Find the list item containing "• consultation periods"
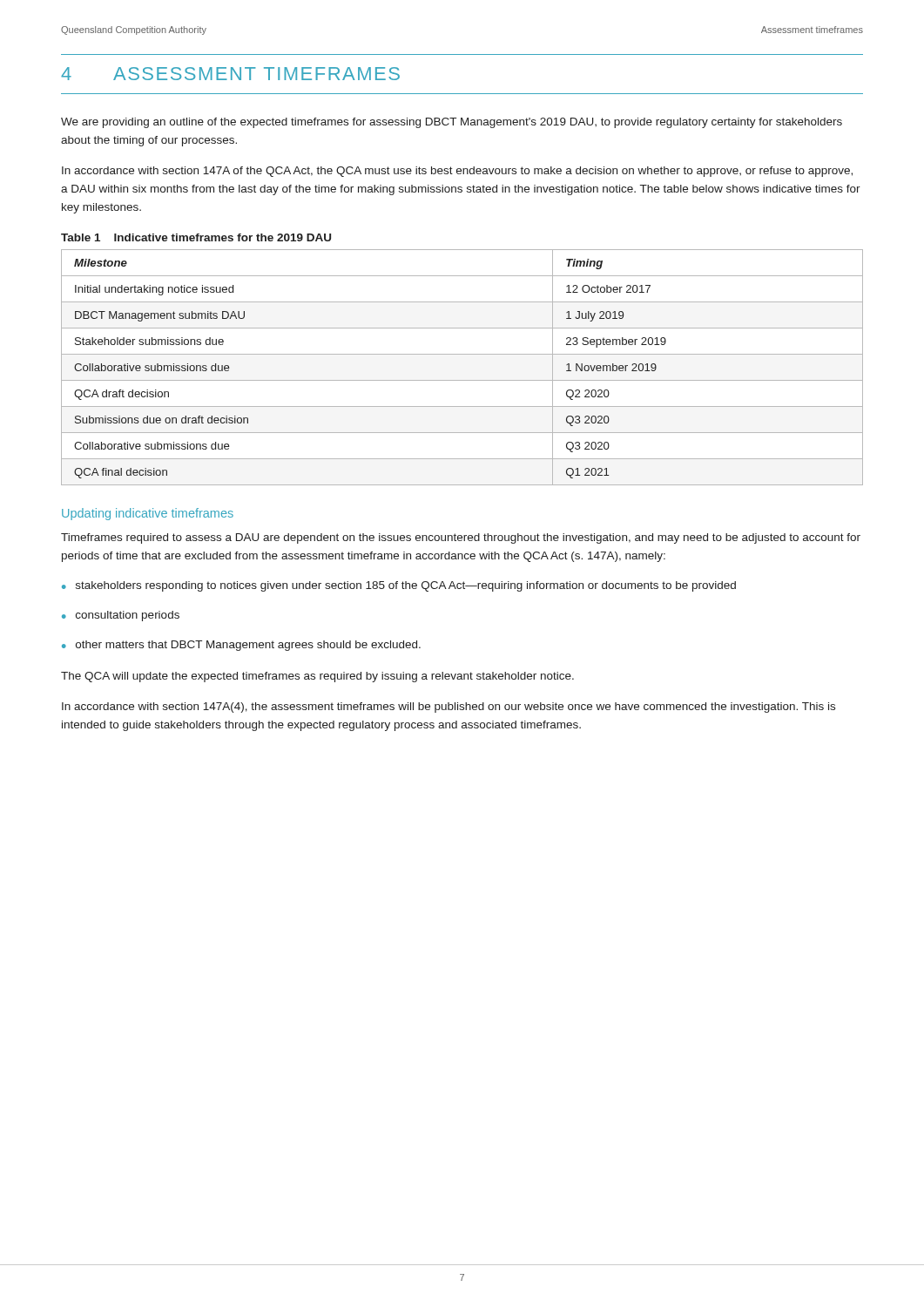This screenshot has height=1307, width=924. pos(121,616)
